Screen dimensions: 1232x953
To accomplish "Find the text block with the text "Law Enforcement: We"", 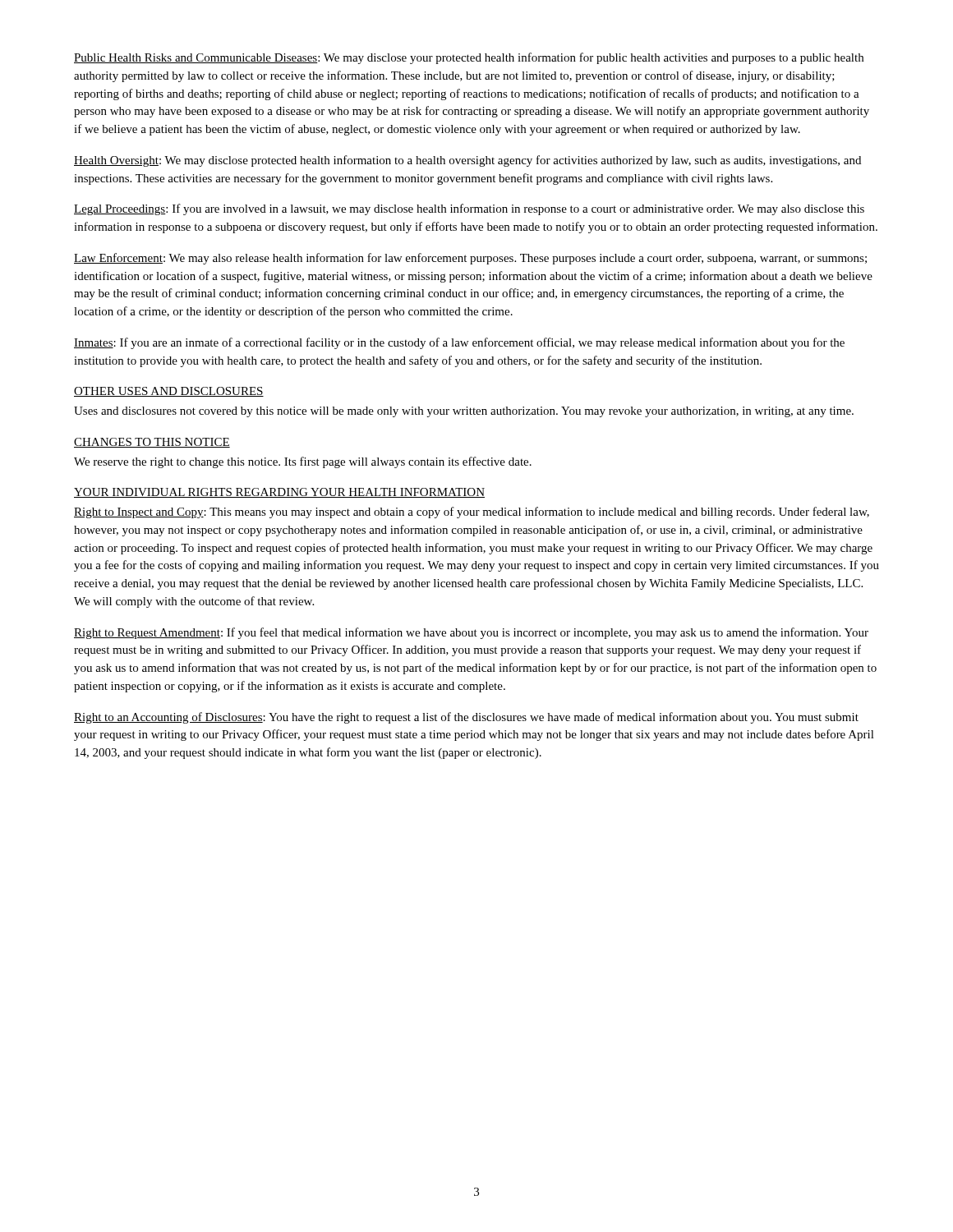I will click(473, 284).
